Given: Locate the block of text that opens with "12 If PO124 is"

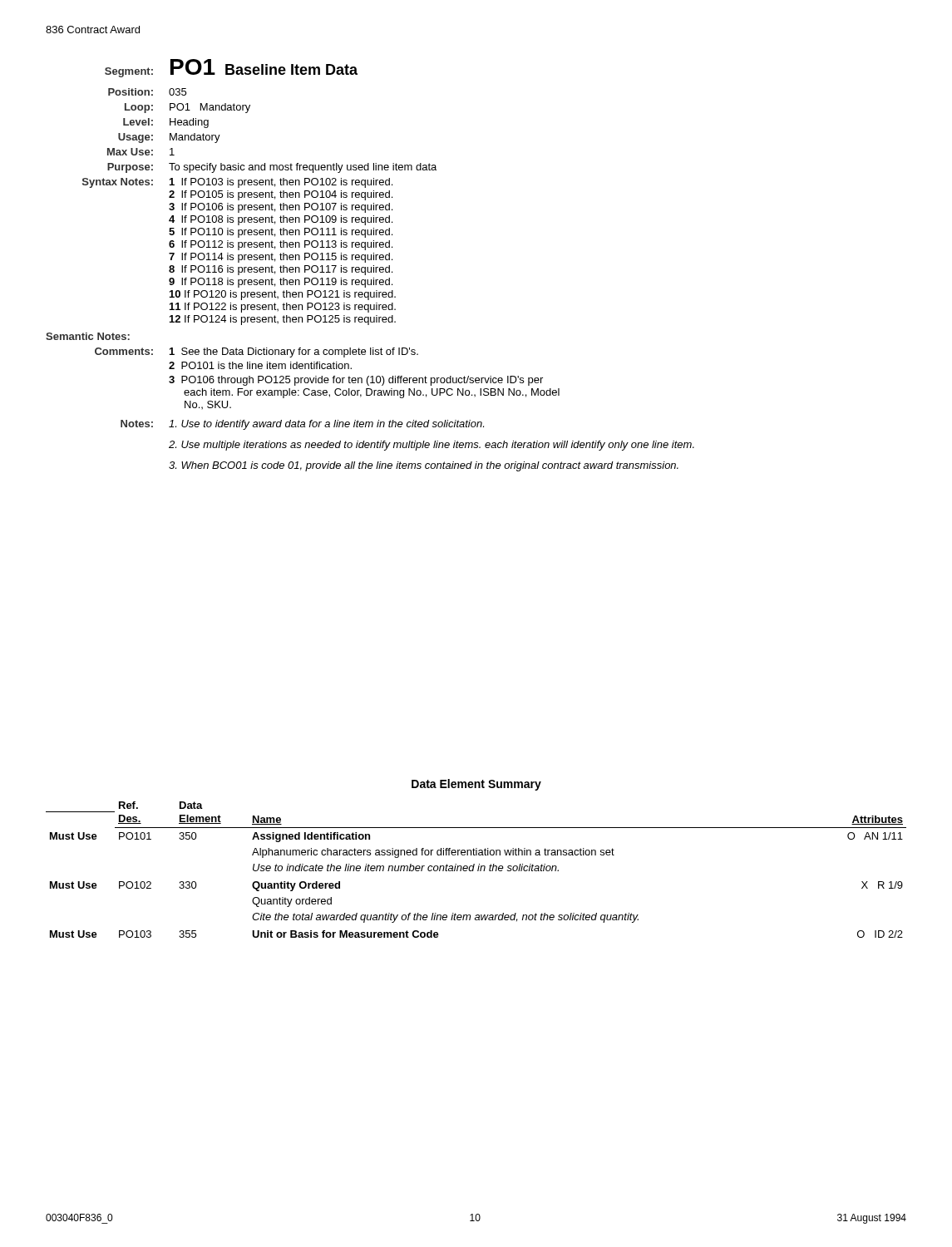Looking at the screenshot, I should pos(283,319).
